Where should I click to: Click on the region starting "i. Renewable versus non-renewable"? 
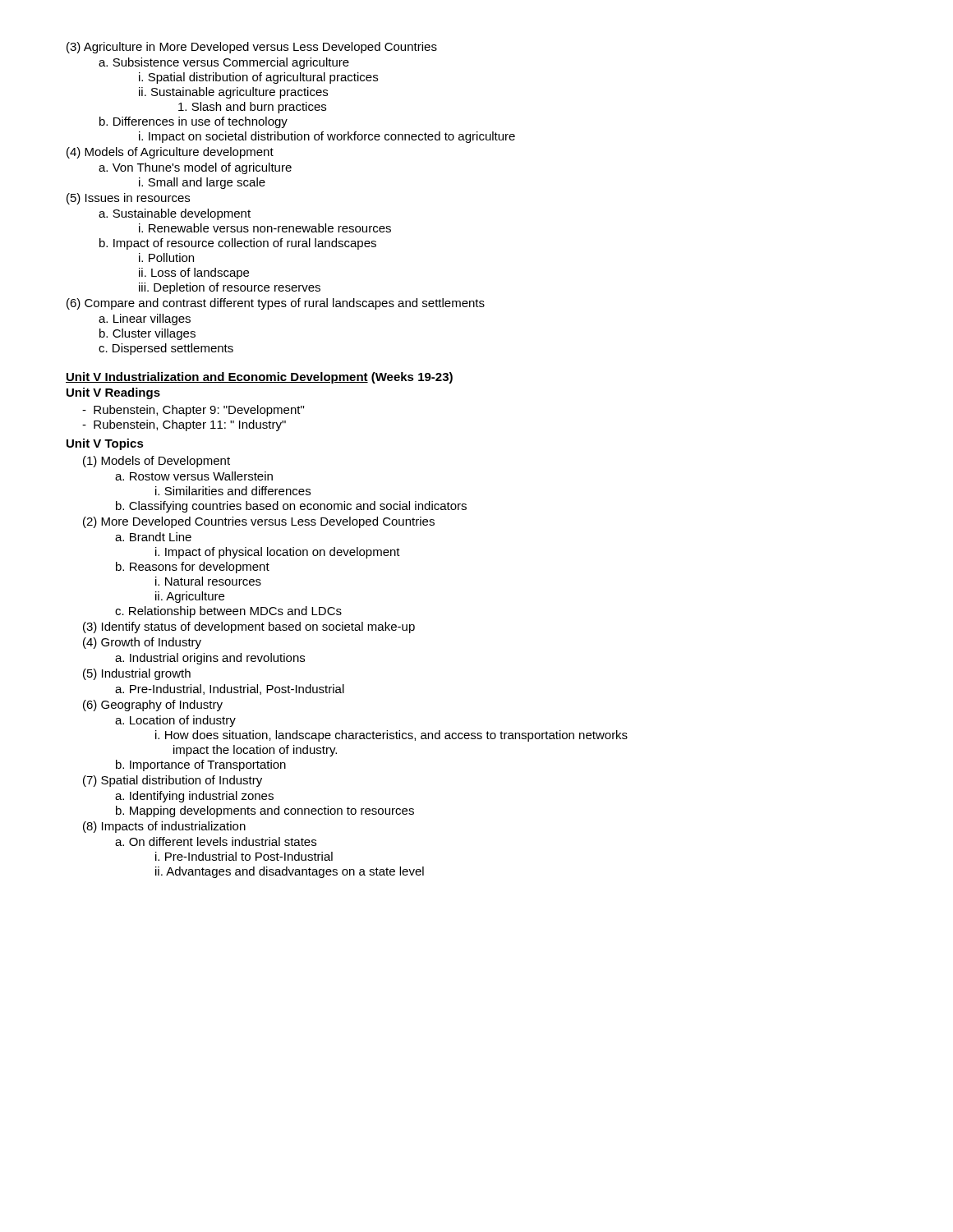coord(265,228)
